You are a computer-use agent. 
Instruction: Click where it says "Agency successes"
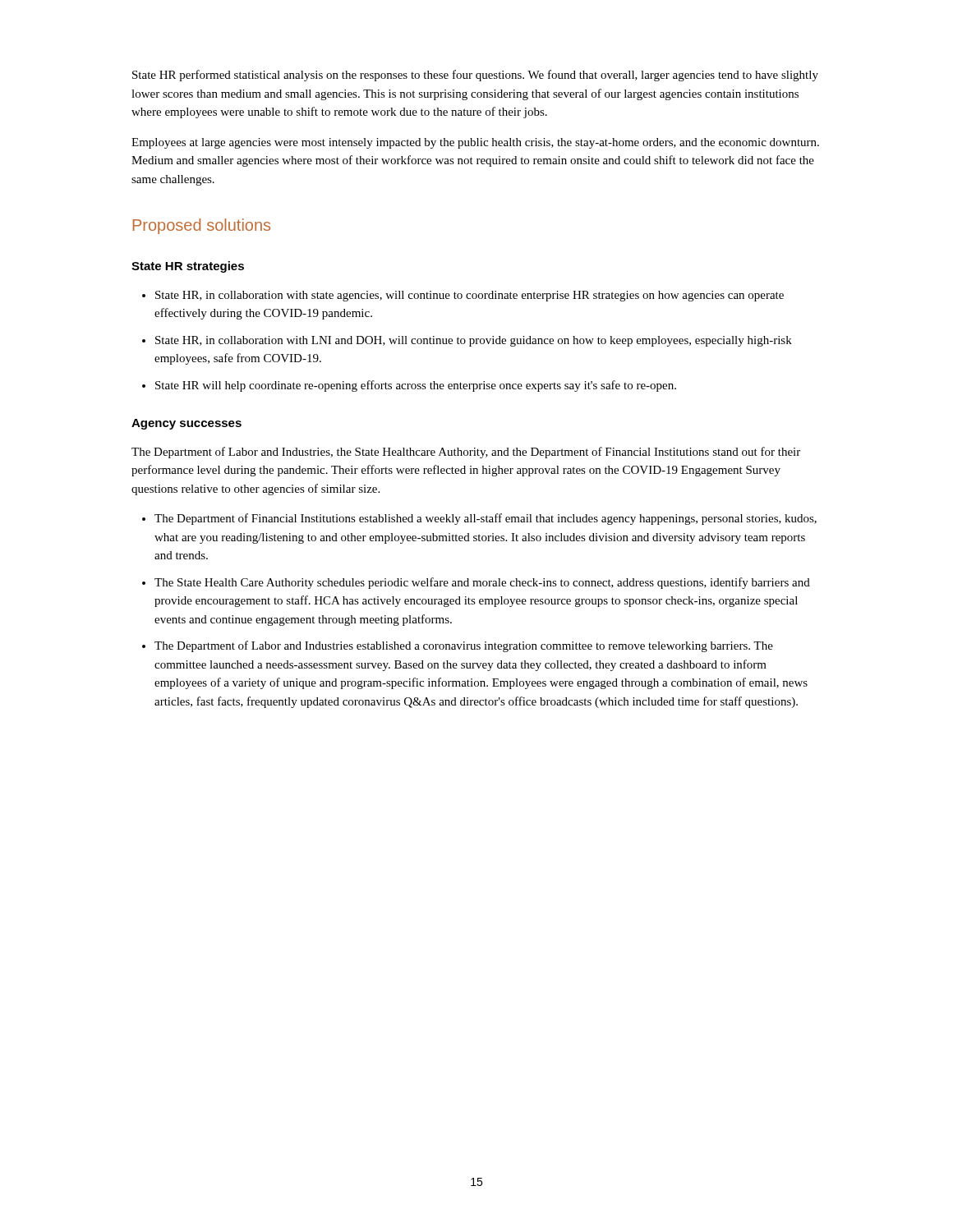pos(187,423)
